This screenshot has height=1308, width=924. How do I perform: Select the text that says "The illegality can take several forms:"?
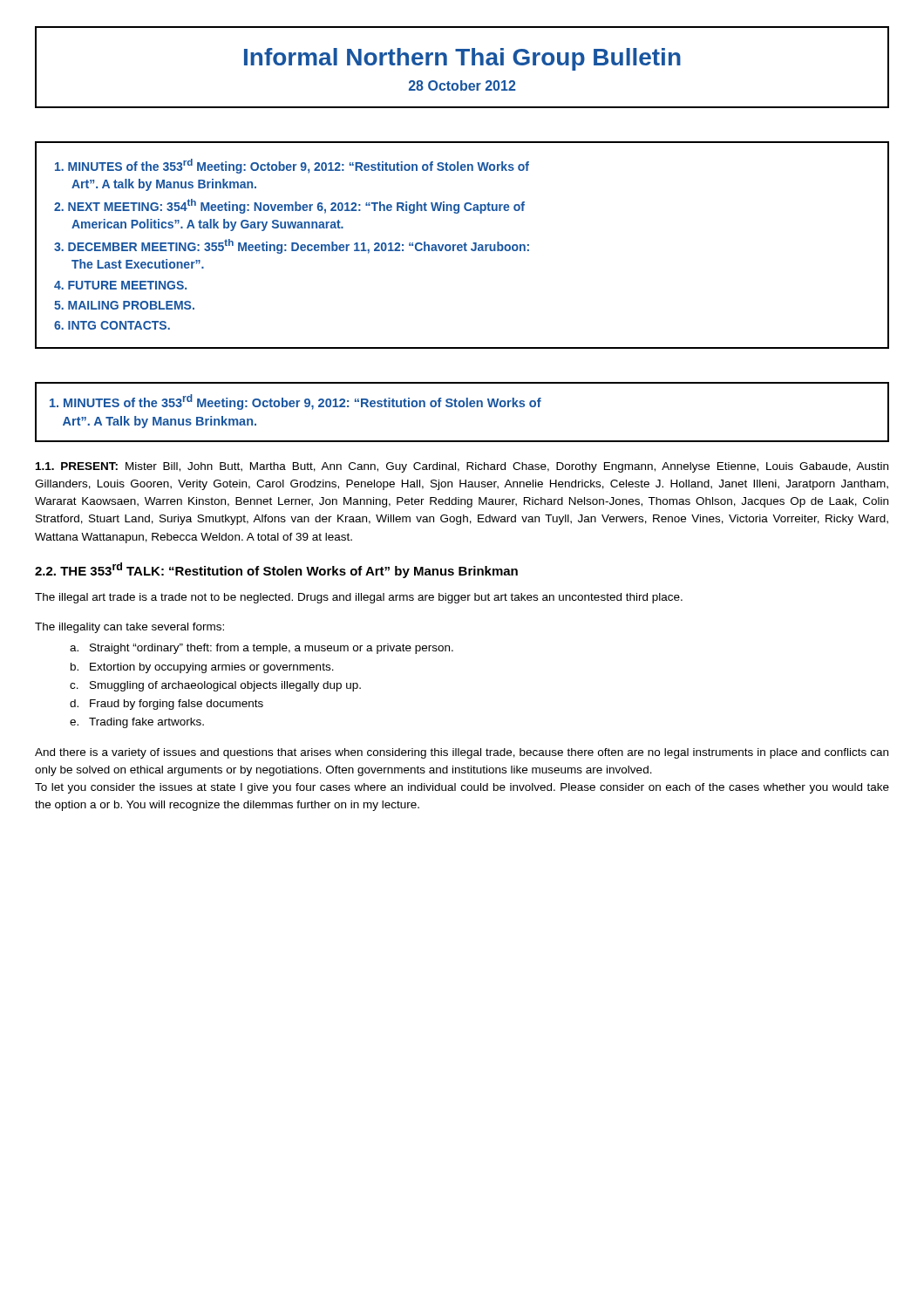(130, 627)
